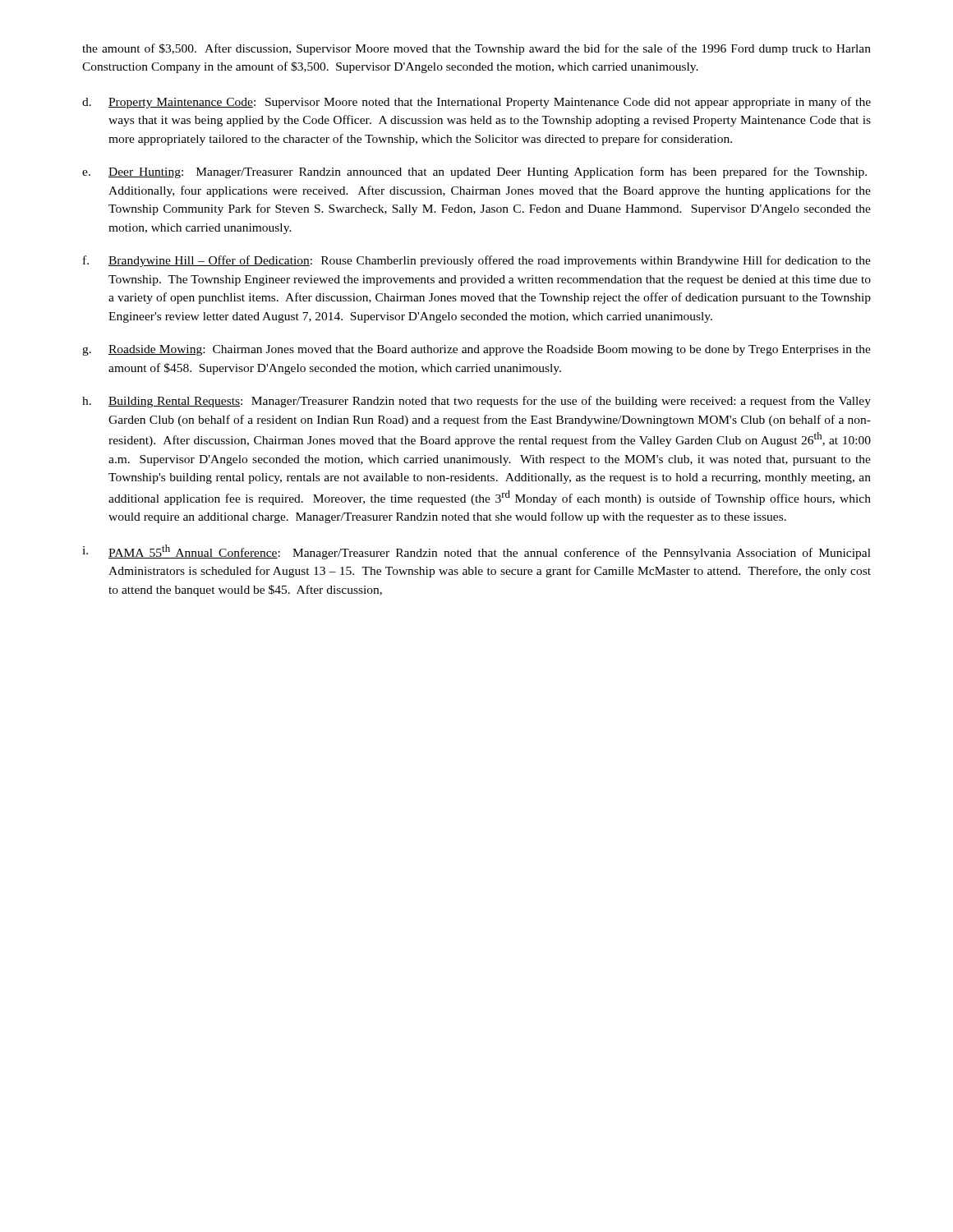Click the passage that begins "e. Deer Hunting: Manager/Treasurer"
The height and width of the screenshot is (1232, 953).
[x=476, y=200]
